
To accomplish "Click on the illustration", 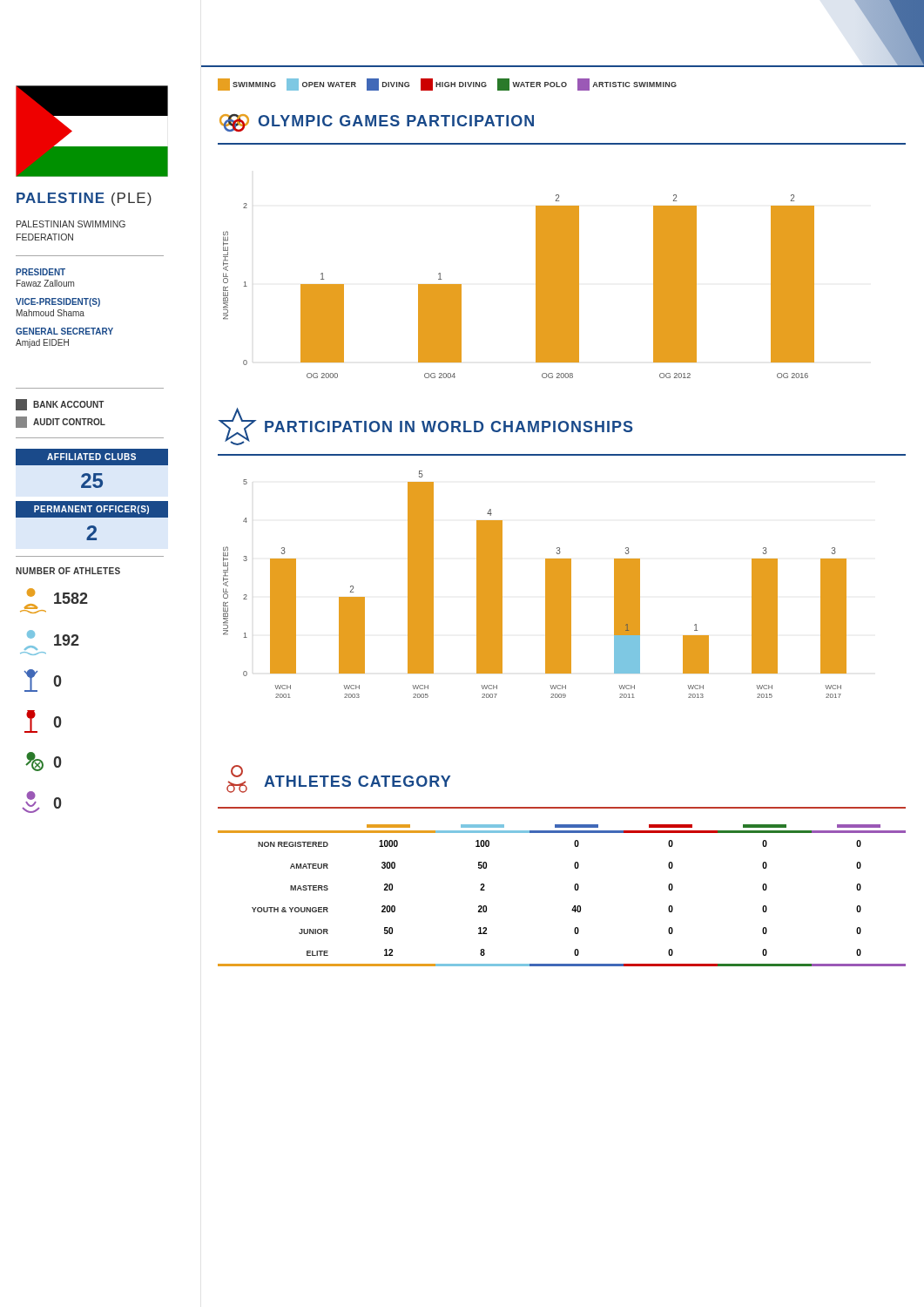I will point(92,131).
